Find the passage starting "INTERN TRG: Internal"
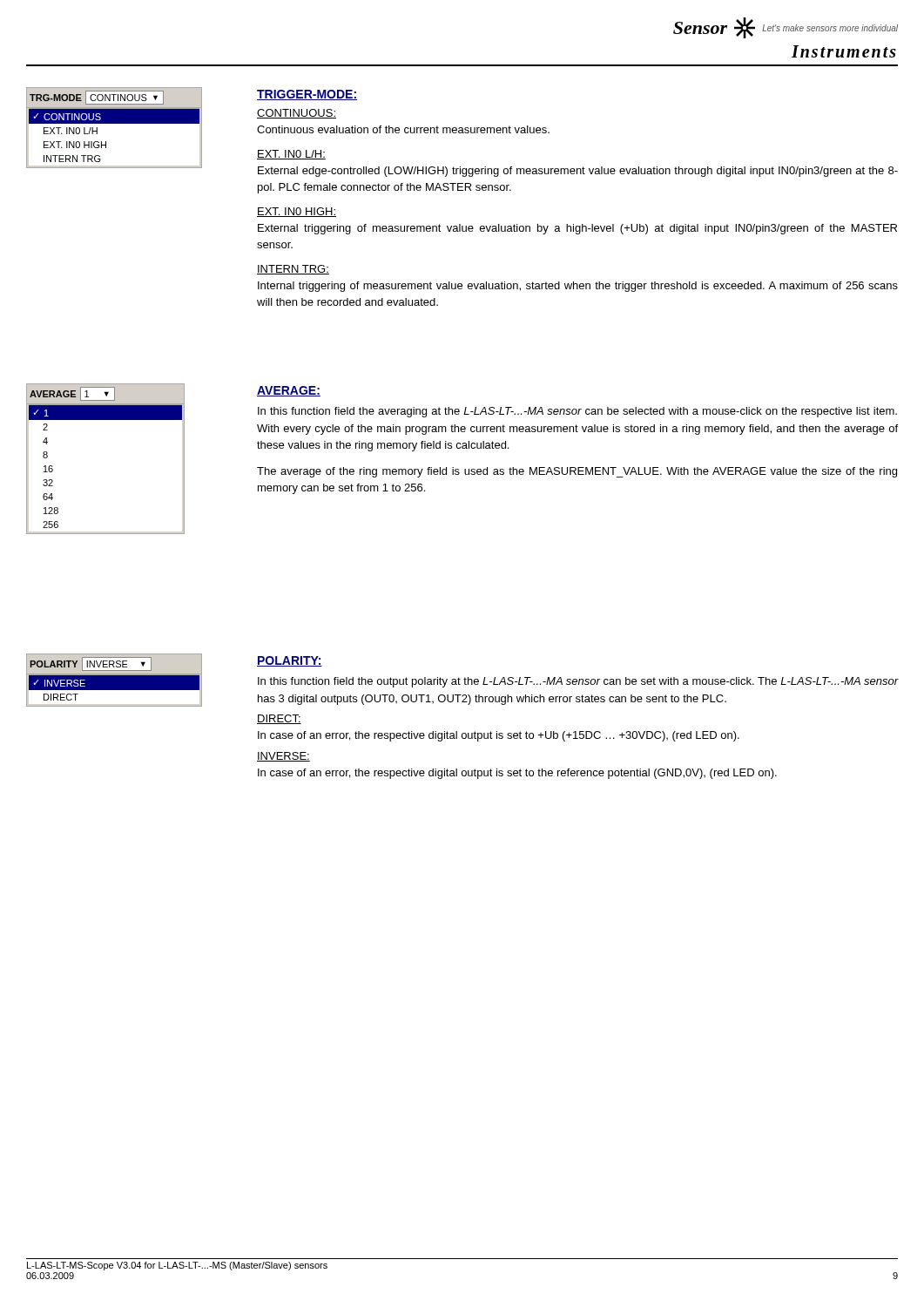The image size is (924, 1307). [x=577, y=286]
